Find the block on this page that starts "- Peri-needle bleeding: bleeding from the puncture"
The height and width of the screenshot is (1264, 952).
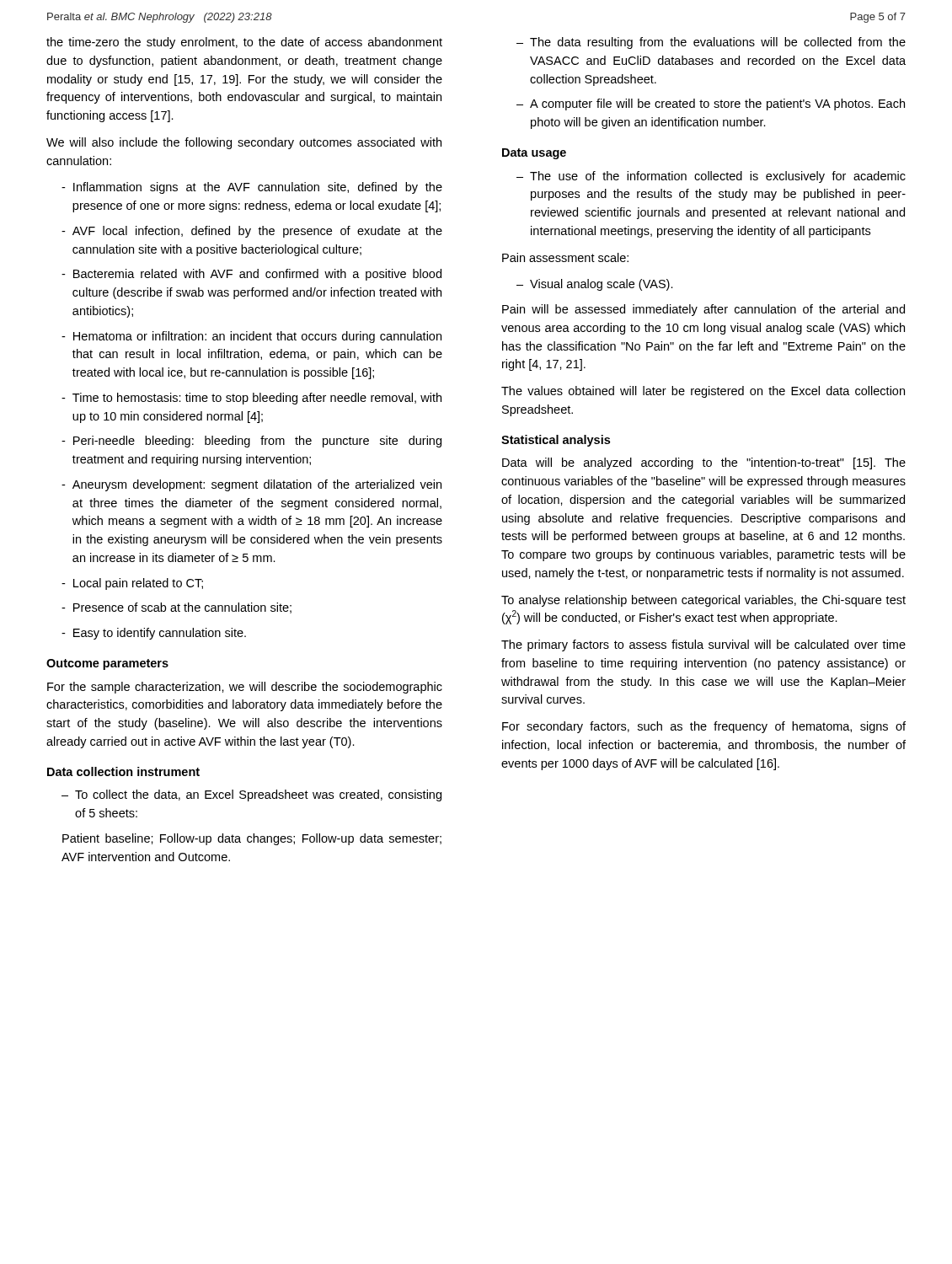[x=252, y=451]
